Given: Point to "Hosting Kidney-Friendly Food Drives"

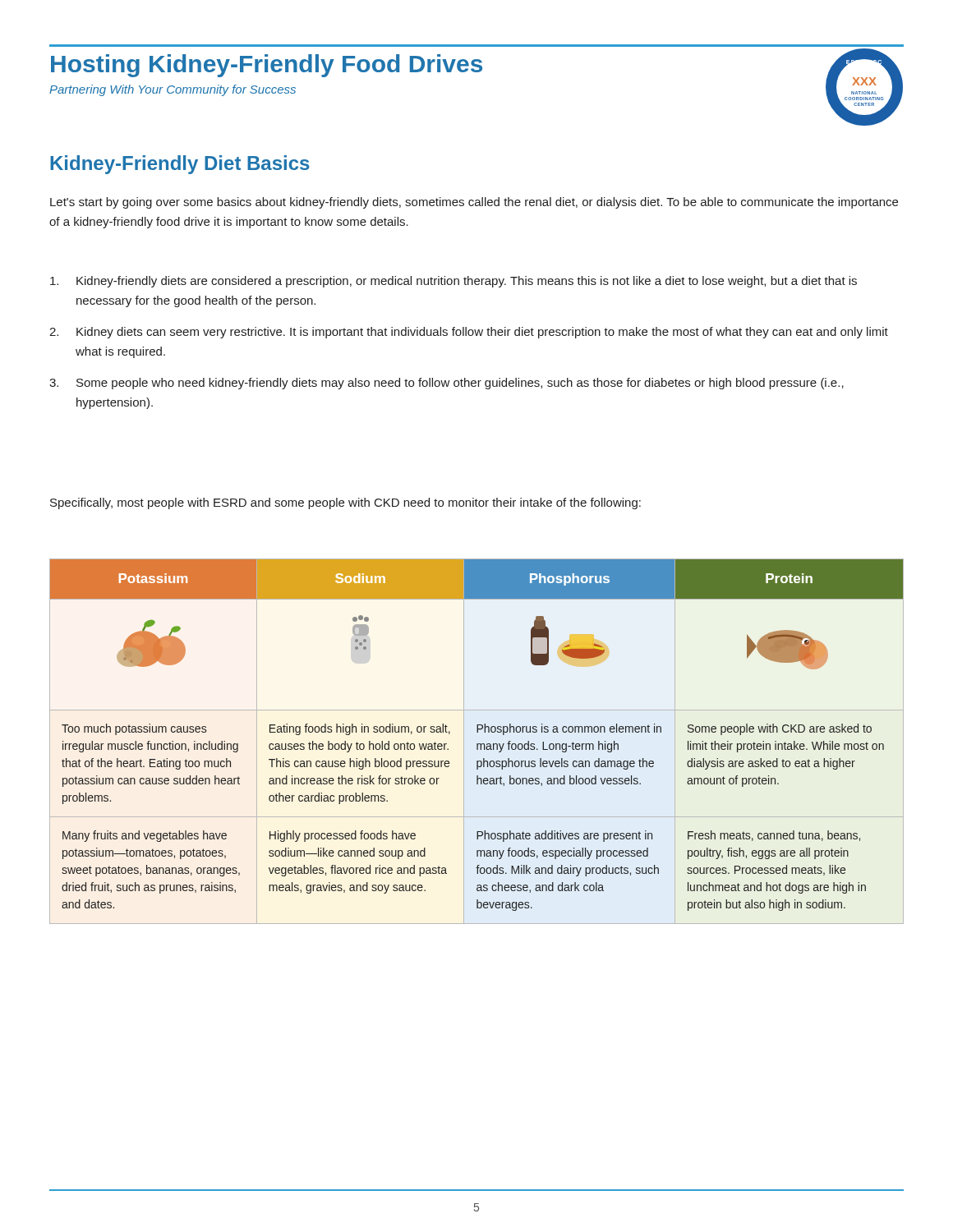Looking at the screenshot, I should click(266, 64).
